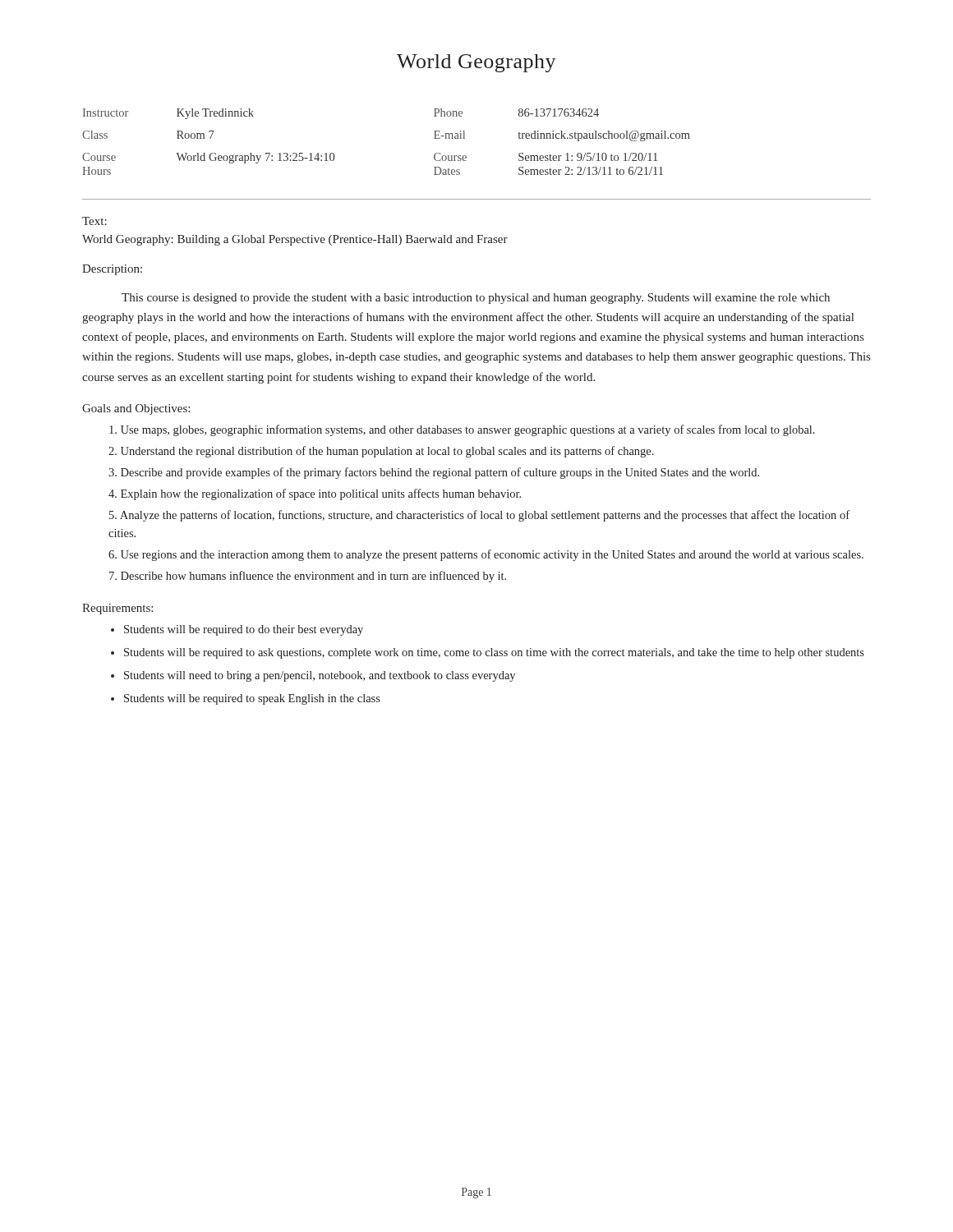Click on the list item that says "5. Analyze the patterns"
This screenshot has height=1232, width=953.
tap(479, 524)
